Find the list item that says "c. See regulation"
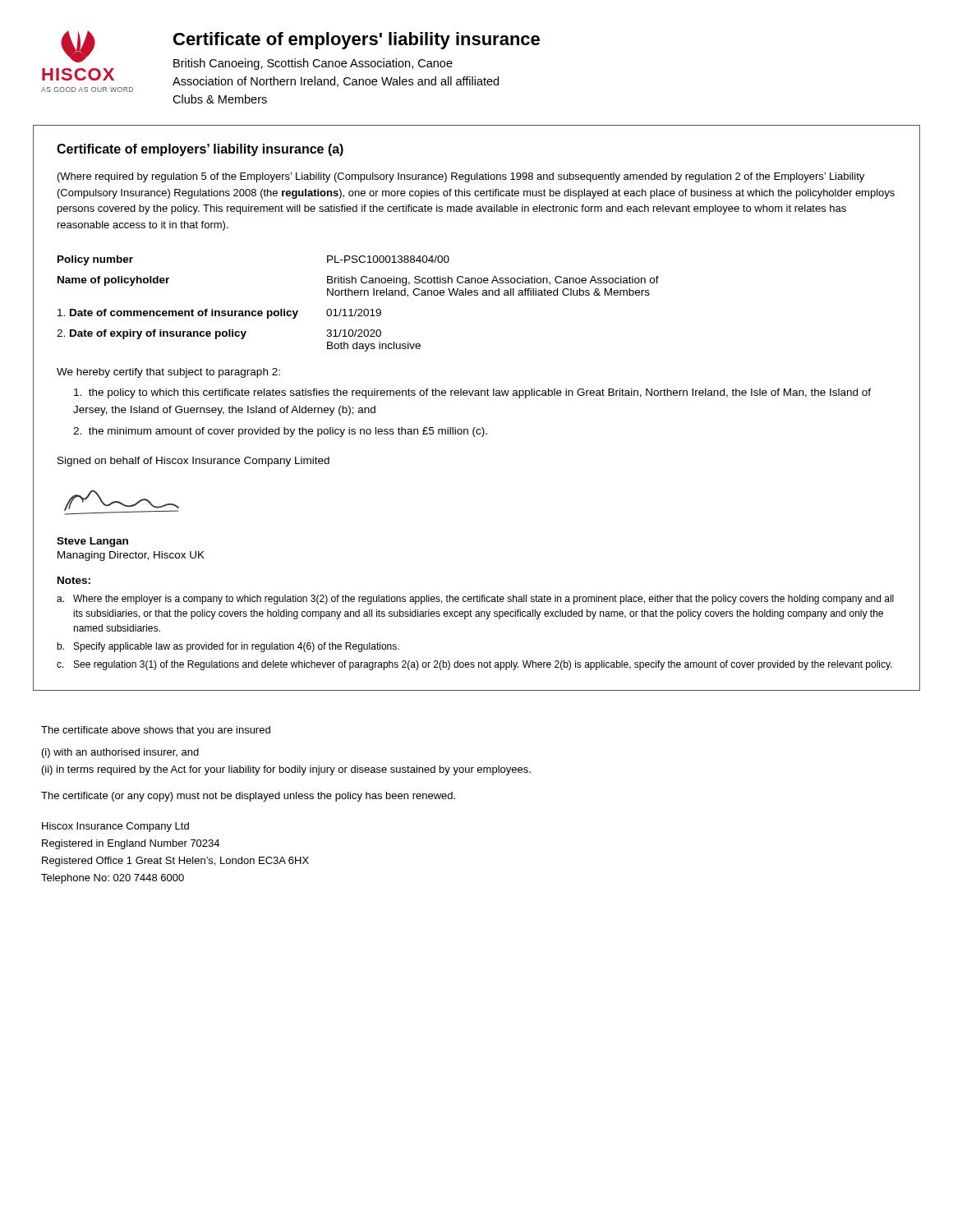This screenshot has height=1232, width=953. click(x=476, y=664)
